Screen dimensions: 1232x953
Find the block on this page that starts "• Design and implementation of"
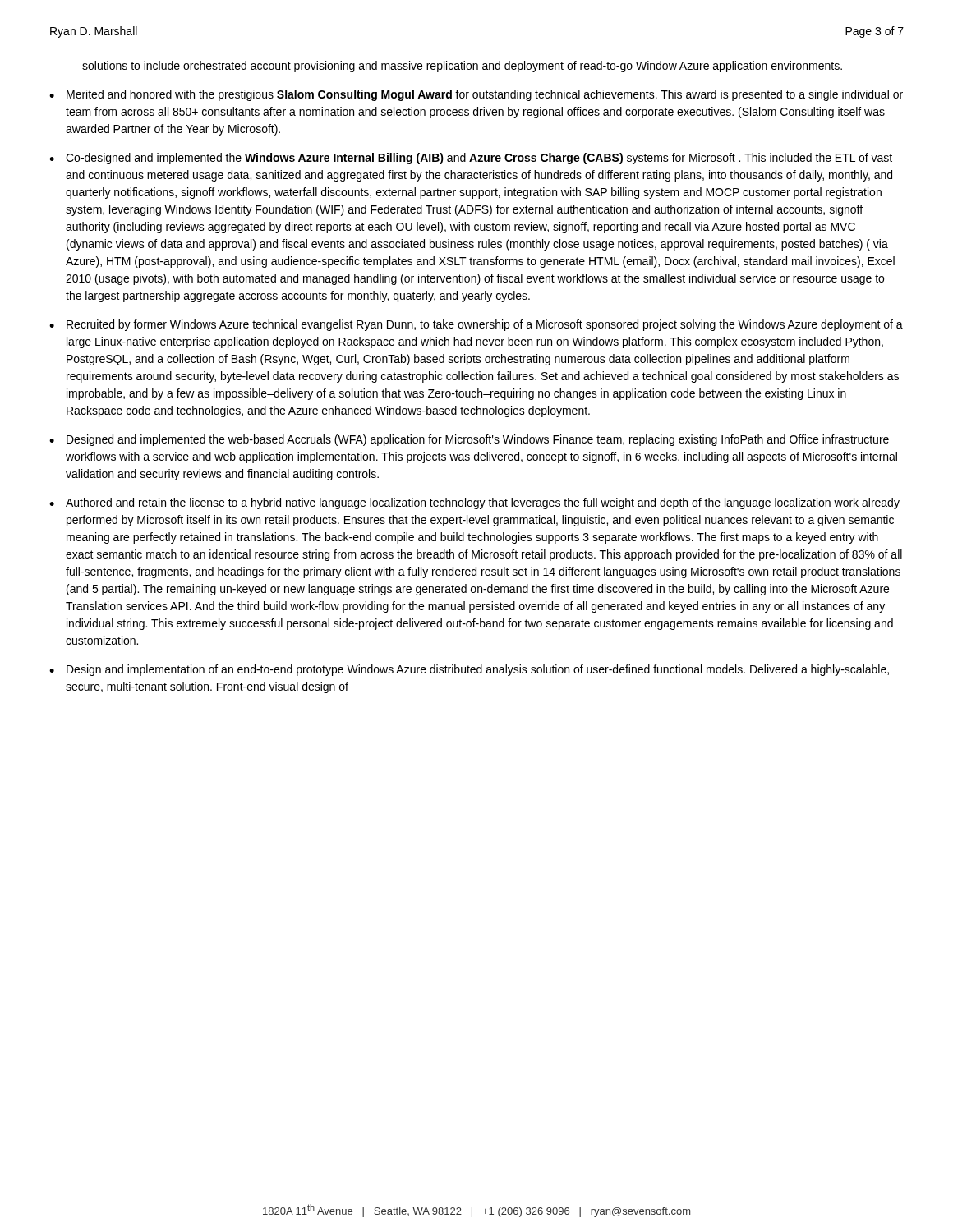[476, 678]
